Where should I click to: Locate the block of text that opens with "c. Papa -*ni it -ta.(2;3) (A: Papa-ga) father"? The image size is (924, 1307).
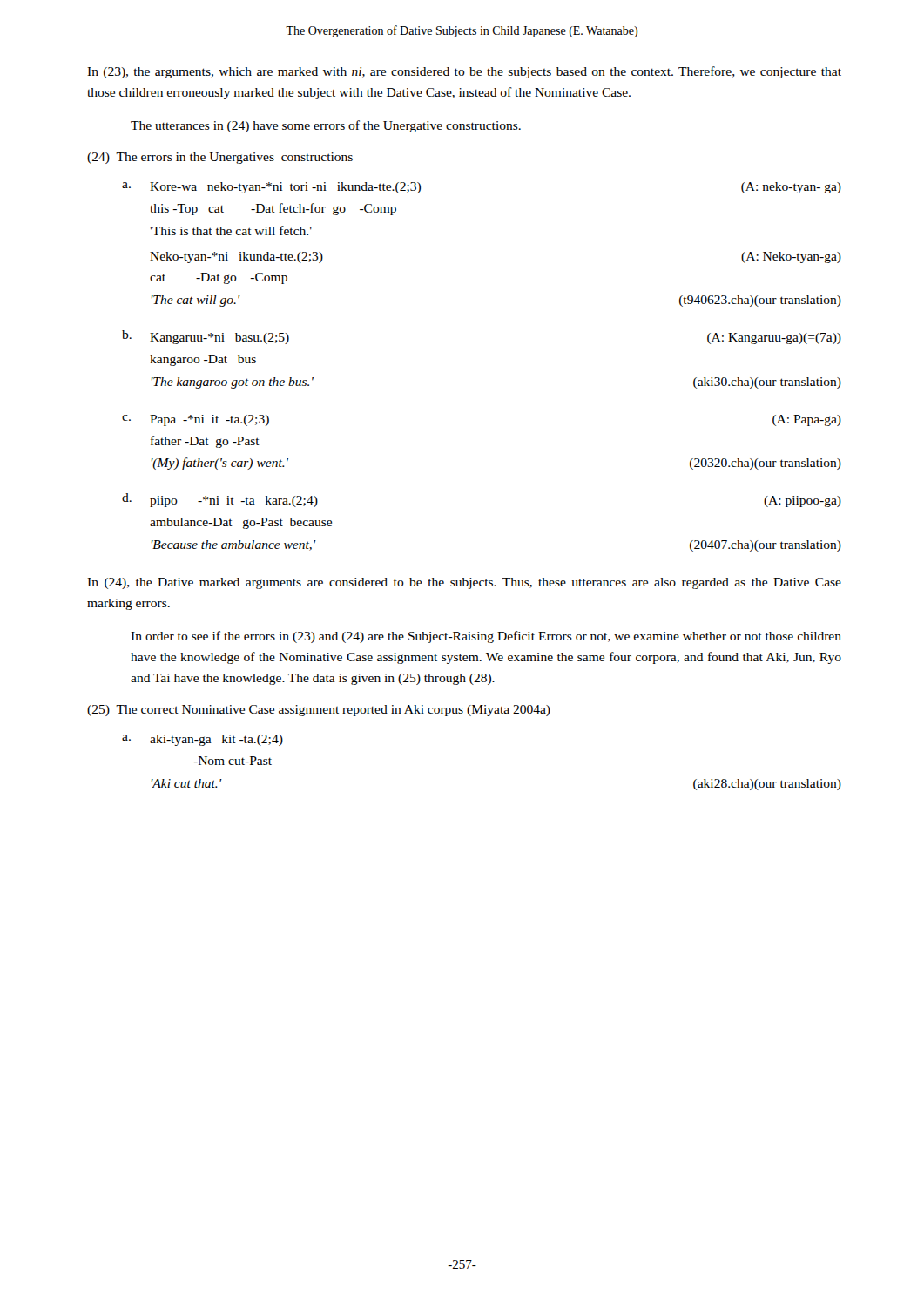[213, 420]
